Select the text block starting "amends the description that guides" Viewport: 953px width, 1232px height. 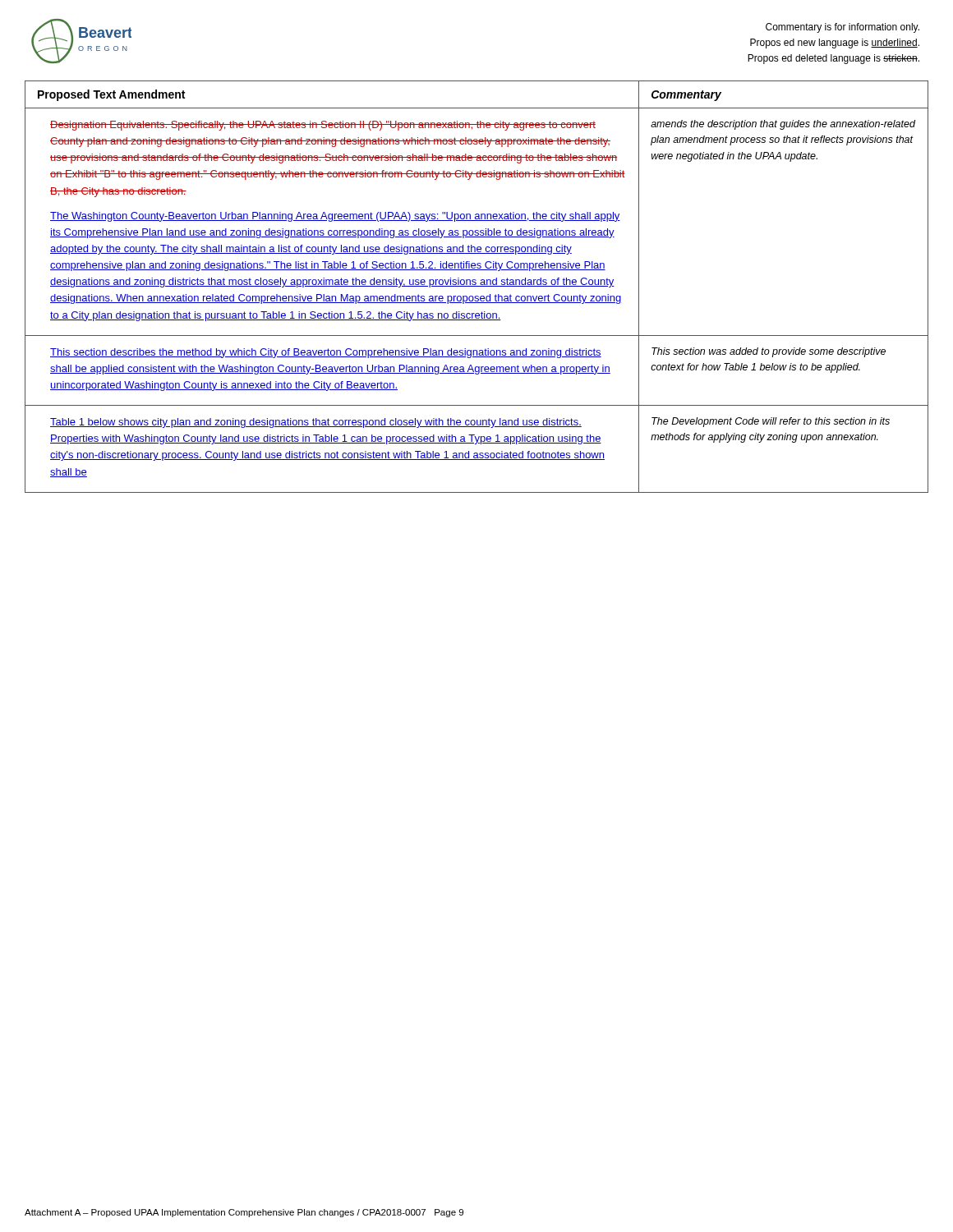click(x=783, y=140)
